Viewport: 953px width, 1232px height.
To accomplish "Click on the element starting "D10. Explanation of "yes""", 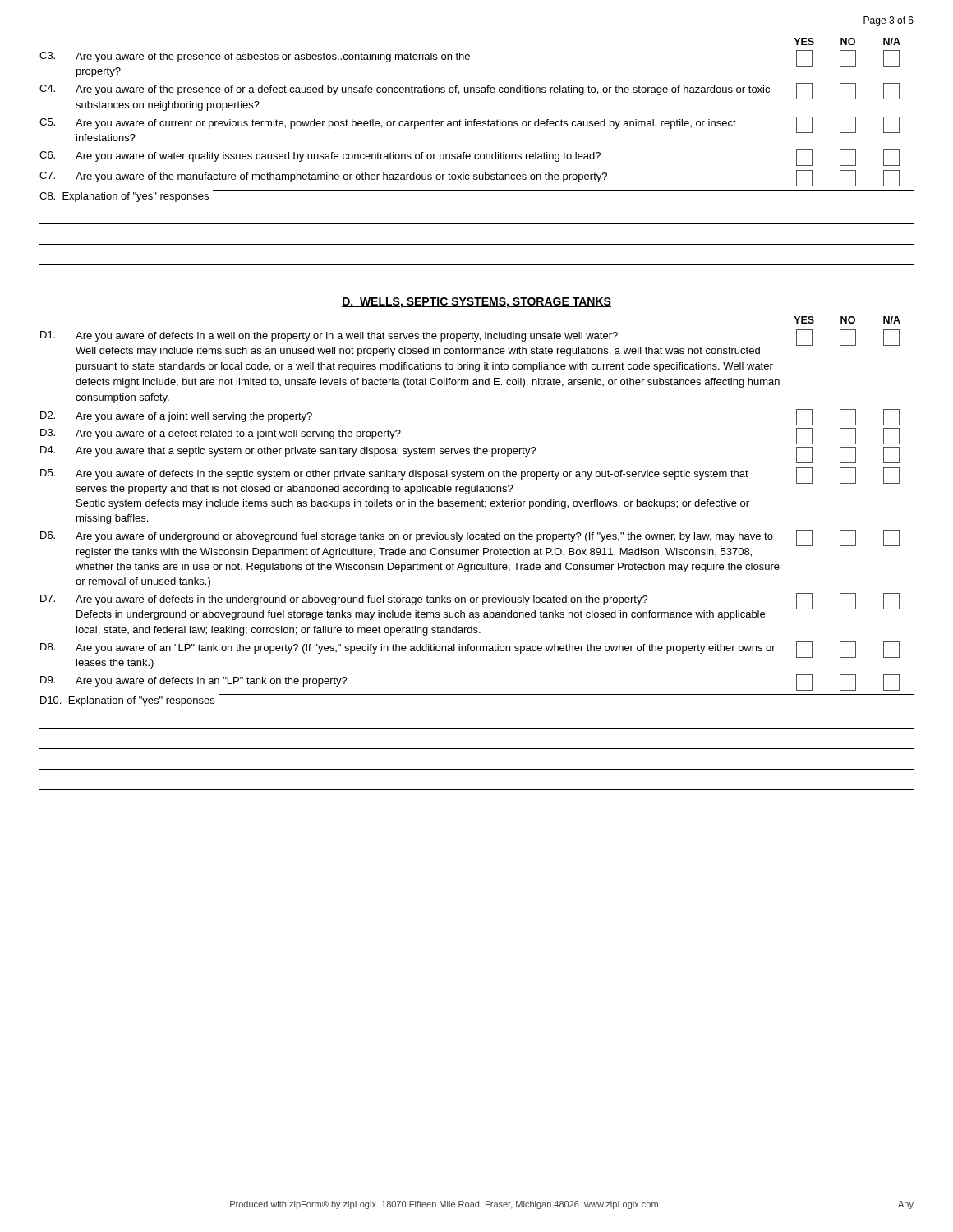I will [x=476, y=700].
